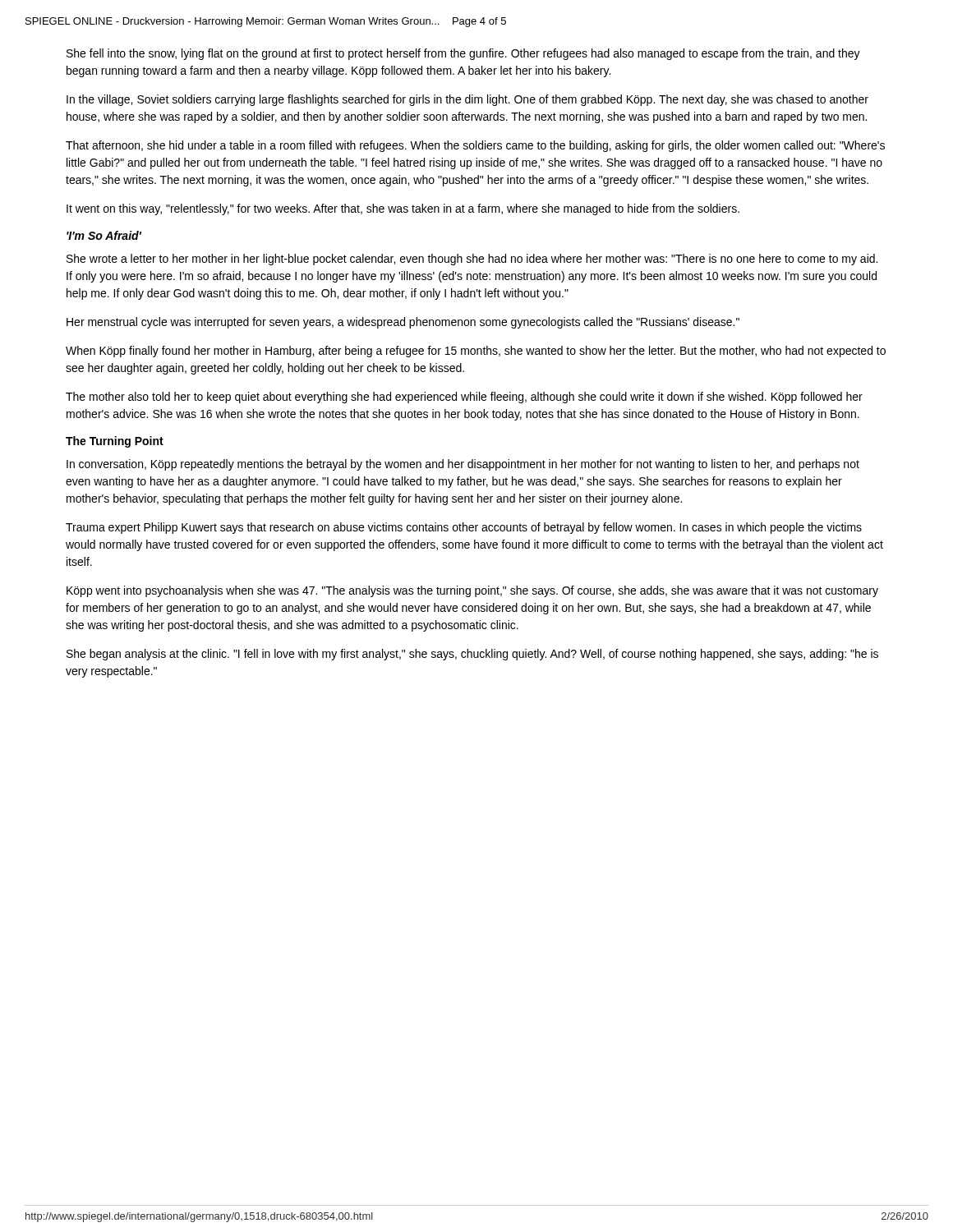Click the passage that begins "In conversation, Köpp repeatedly mentions the"

coord(462,481)
